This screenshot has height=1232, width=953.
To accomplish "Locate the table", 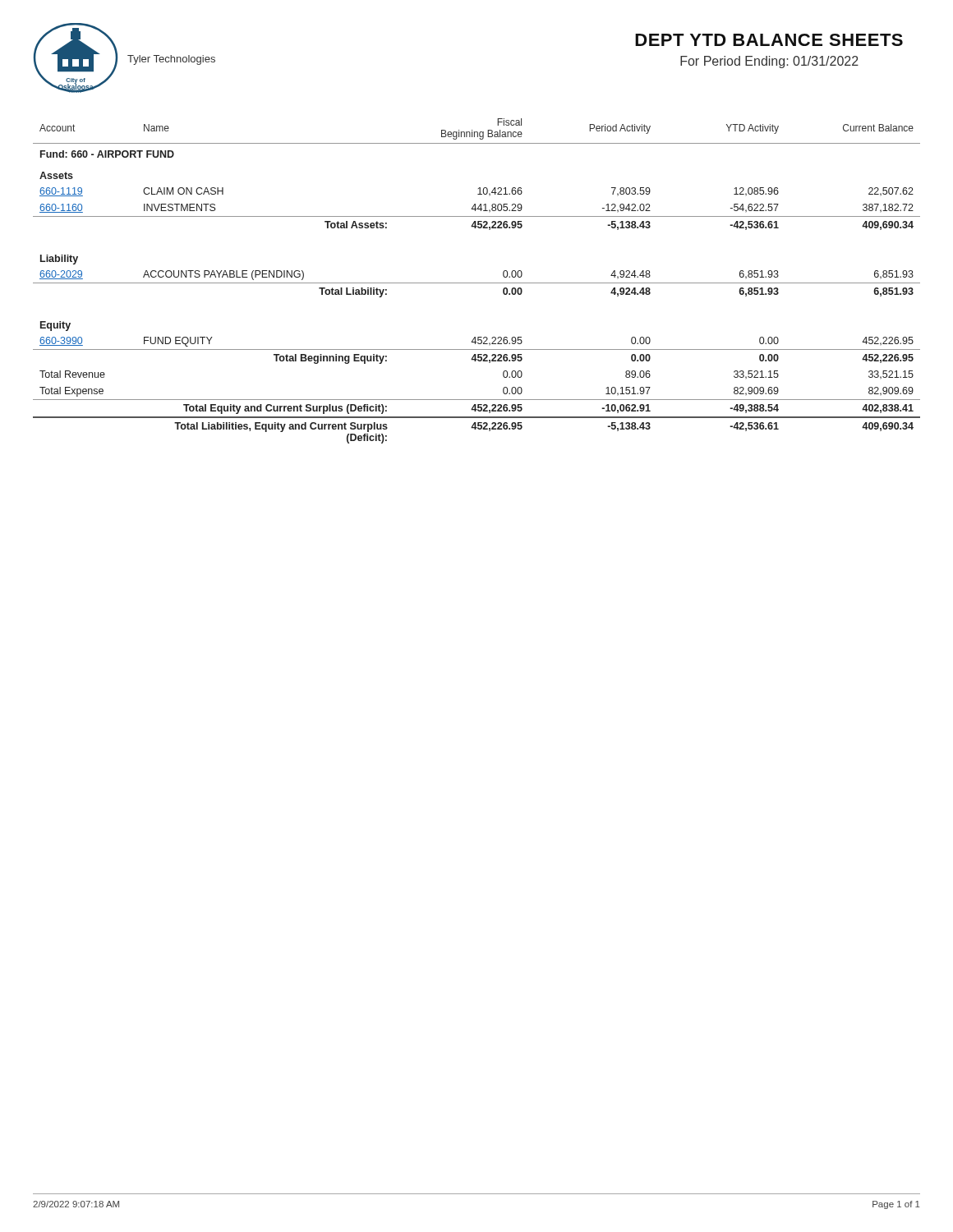I will click(476, 280).
